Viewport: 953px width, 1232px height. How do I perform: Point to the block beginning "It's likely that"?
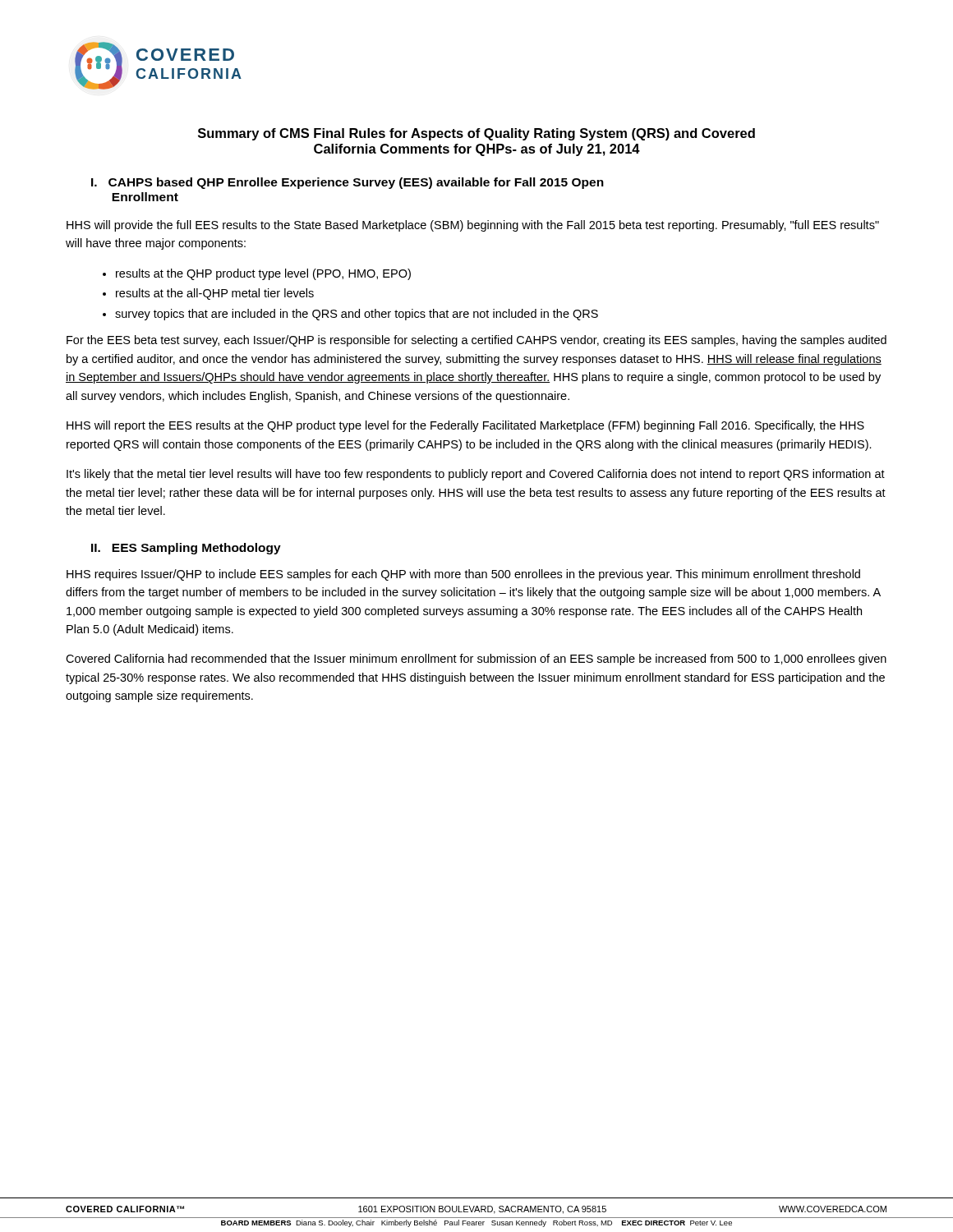pyautogui.click(x=475, y=492)
